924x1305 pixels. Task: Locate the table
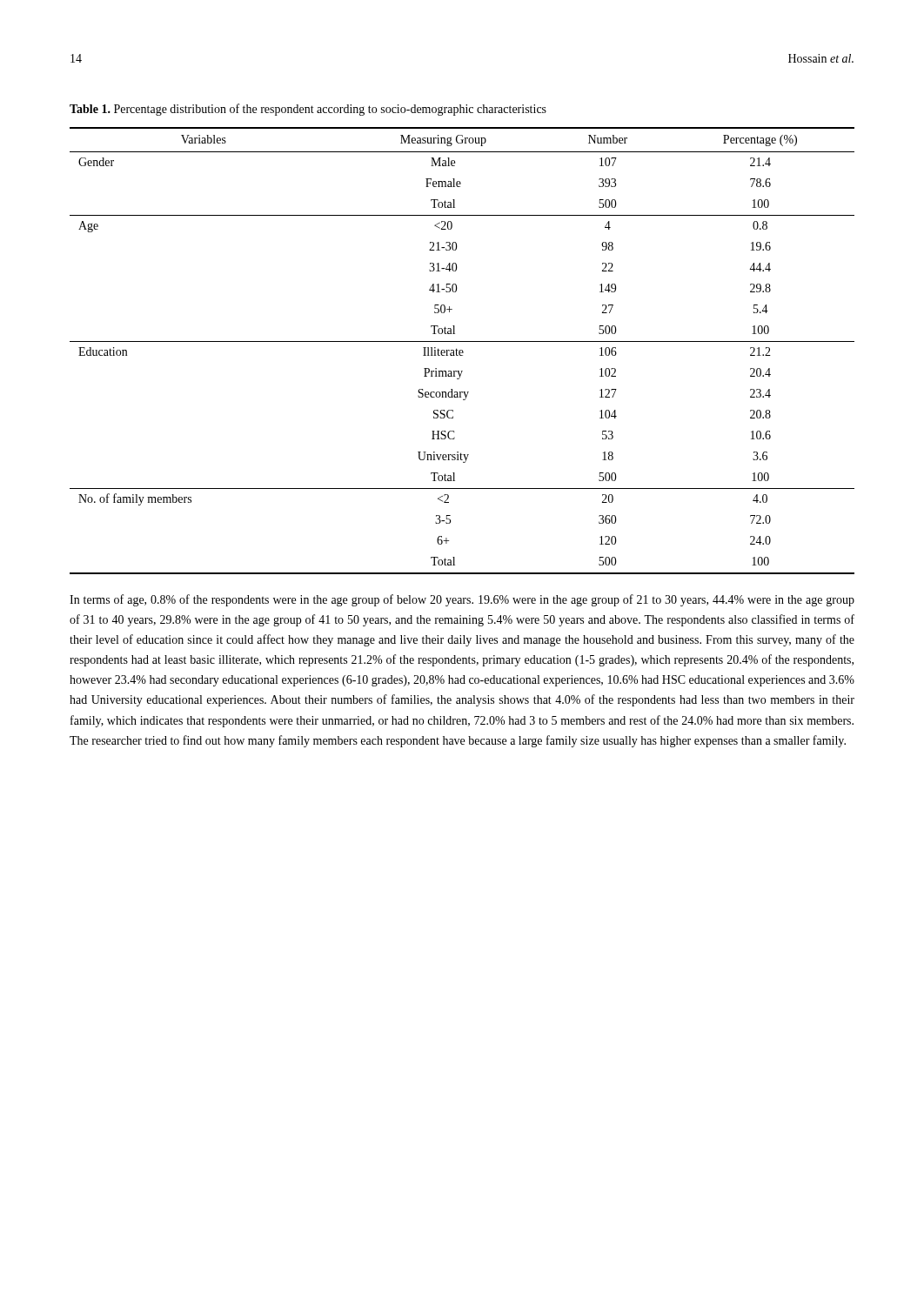coord(462,351)
